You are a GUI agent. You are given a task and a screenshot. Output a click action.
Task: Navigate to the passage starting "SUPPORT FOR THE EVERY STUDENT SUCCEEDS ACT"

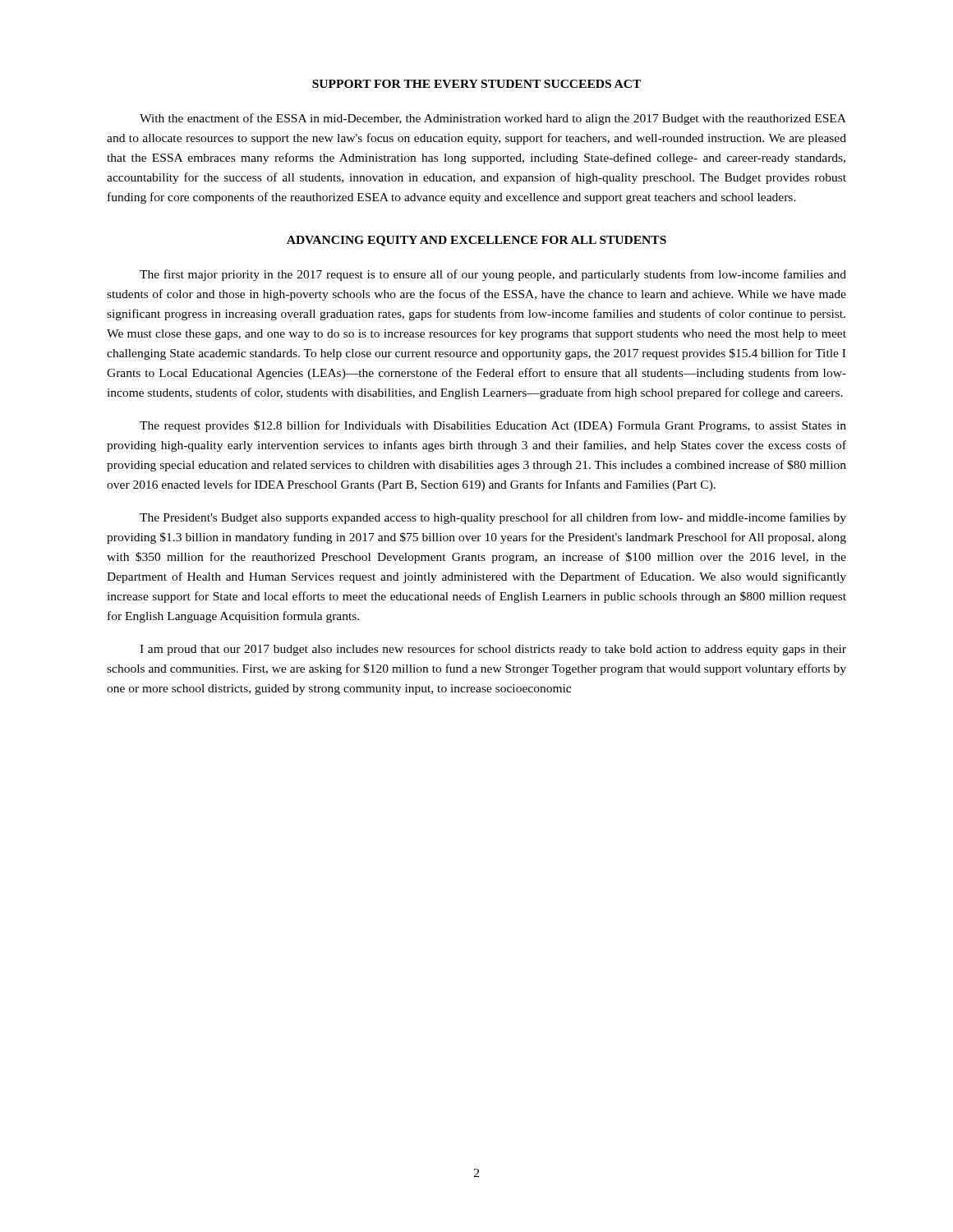pos(476,83)
